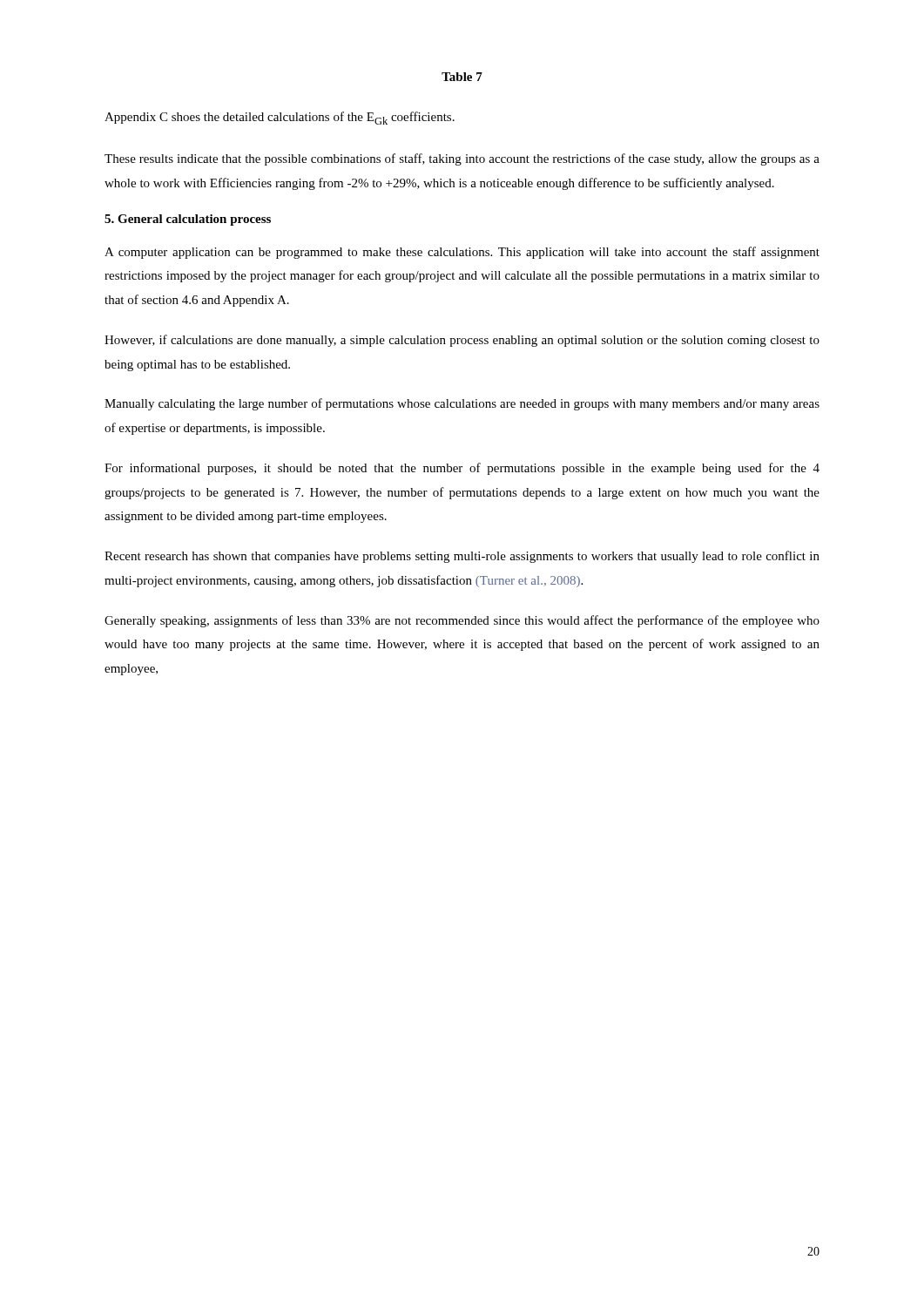Click on the text starting "Appendix C shoes the detailed calculations of the"
The height and width of the screenshot is (1307, 924).
coord(280,118)
